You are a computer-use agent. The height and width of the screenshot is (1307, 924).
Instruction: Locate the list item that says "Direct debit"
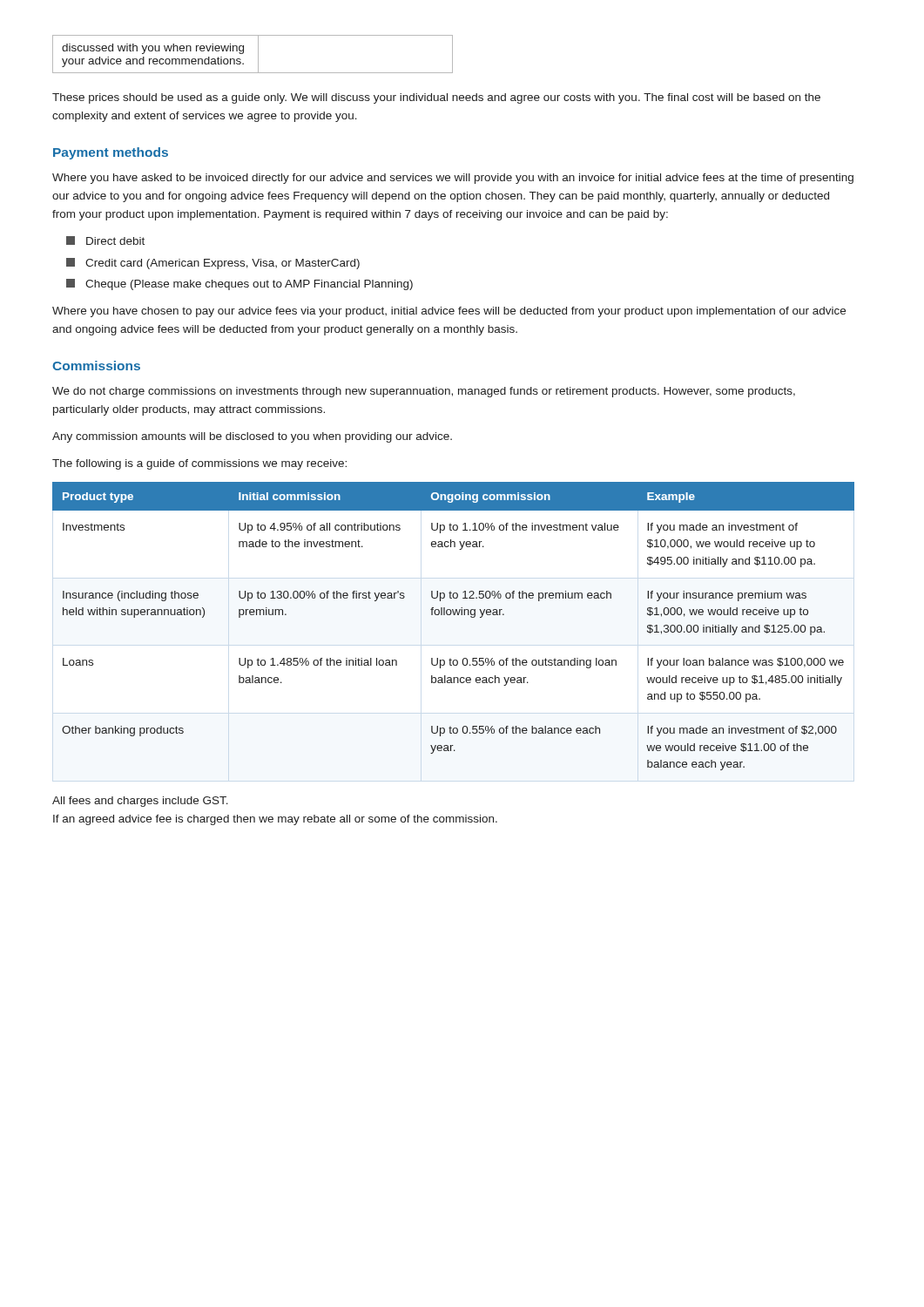click(x=105, y=241)
